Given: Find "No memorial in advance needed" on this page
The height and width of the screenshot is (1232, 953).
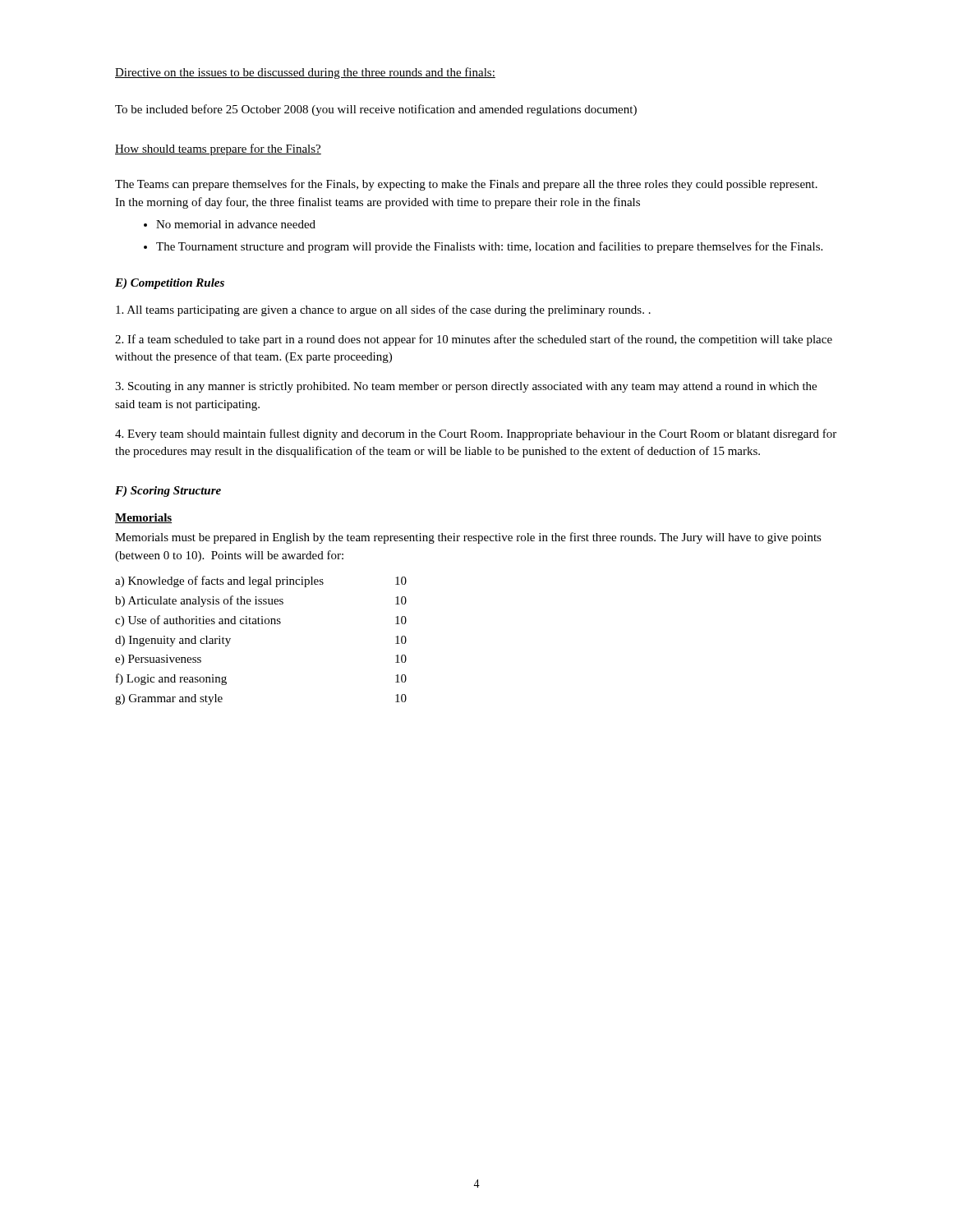Looking at the screenshot, I should pyautogui.click(x=230, y=224).
